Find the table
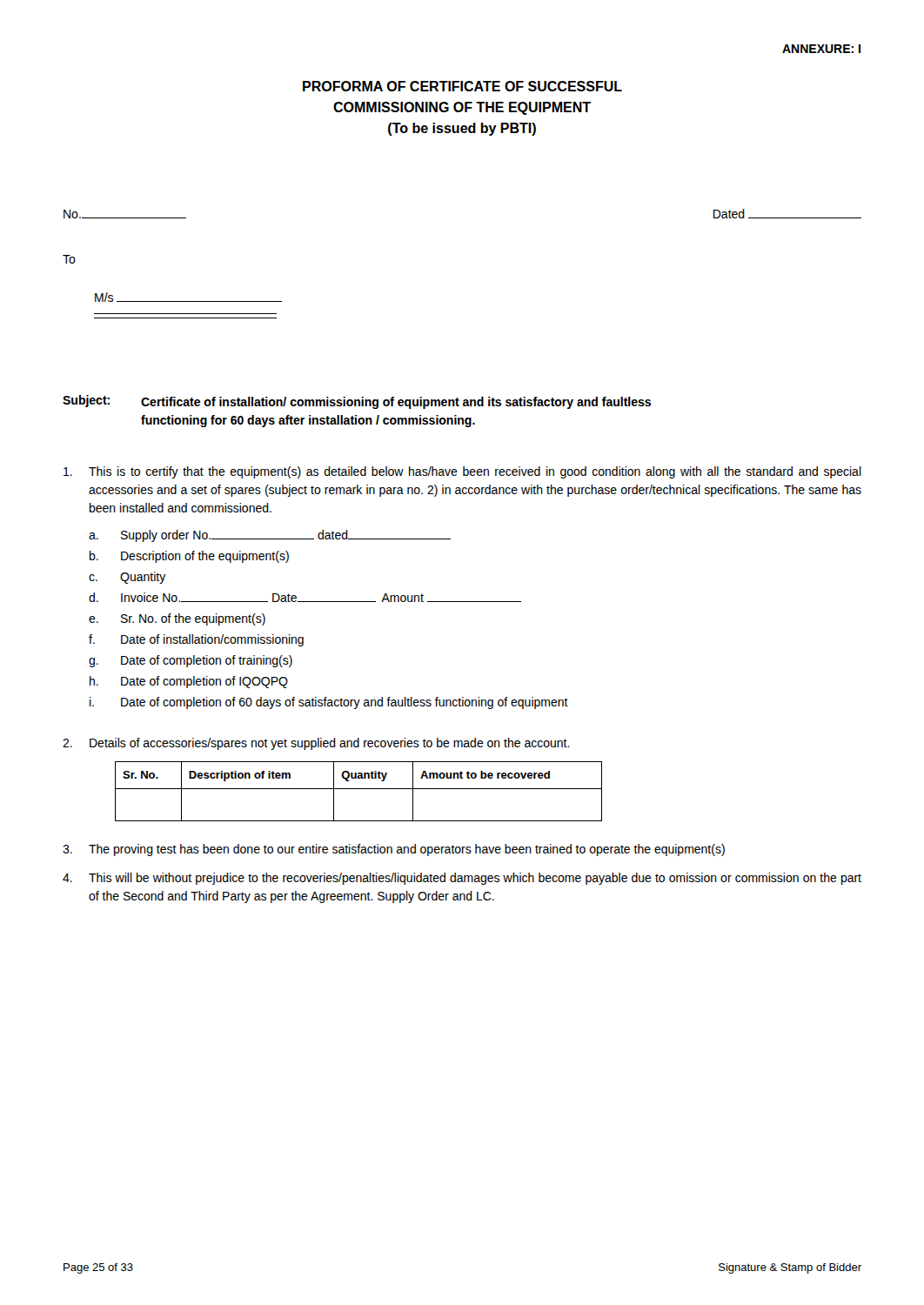This screenshot has height=1305, width=924. tap(475, 791)
